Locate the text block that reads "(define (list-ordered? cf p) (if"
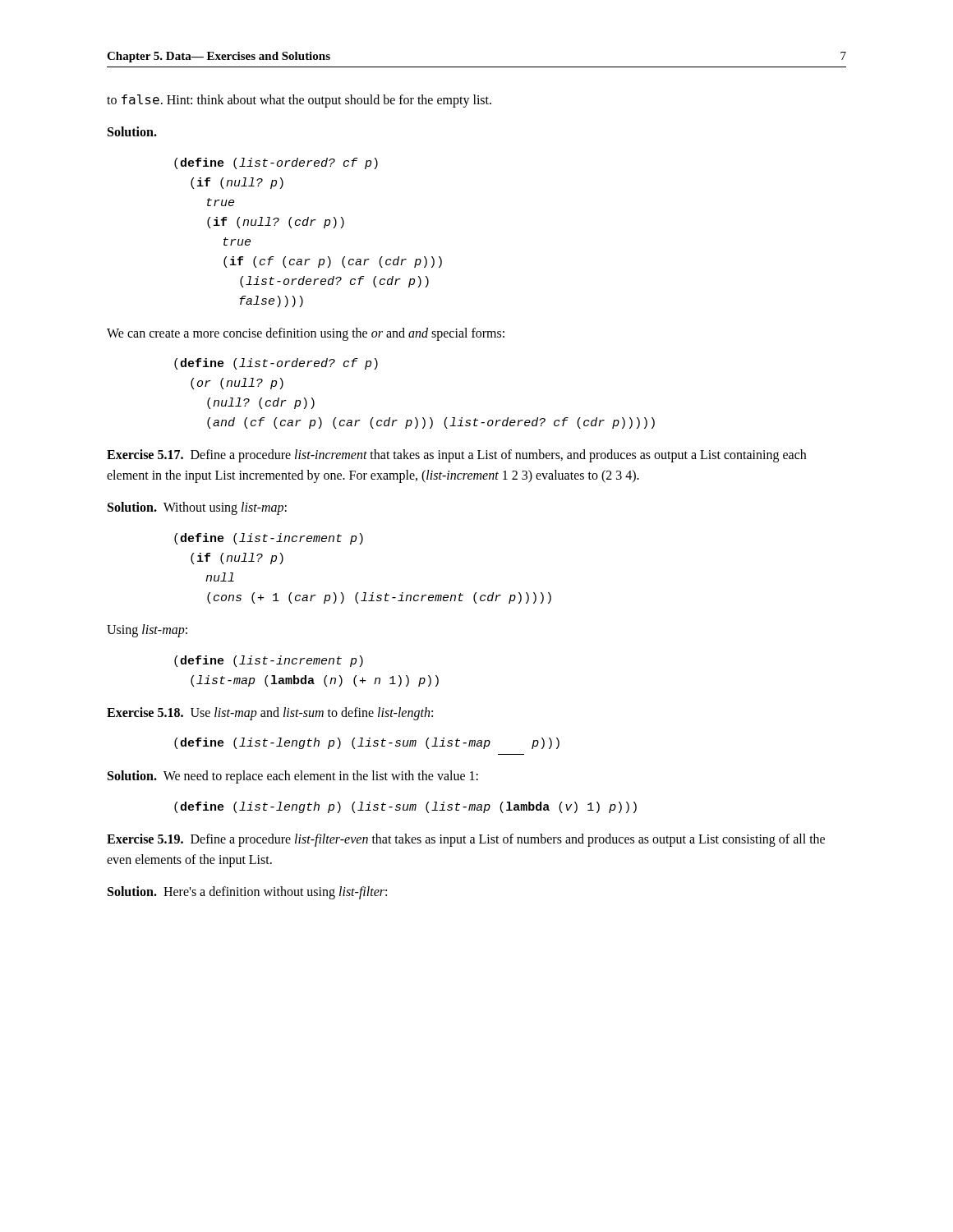953x1232 pixels. [x=276, y=163]
